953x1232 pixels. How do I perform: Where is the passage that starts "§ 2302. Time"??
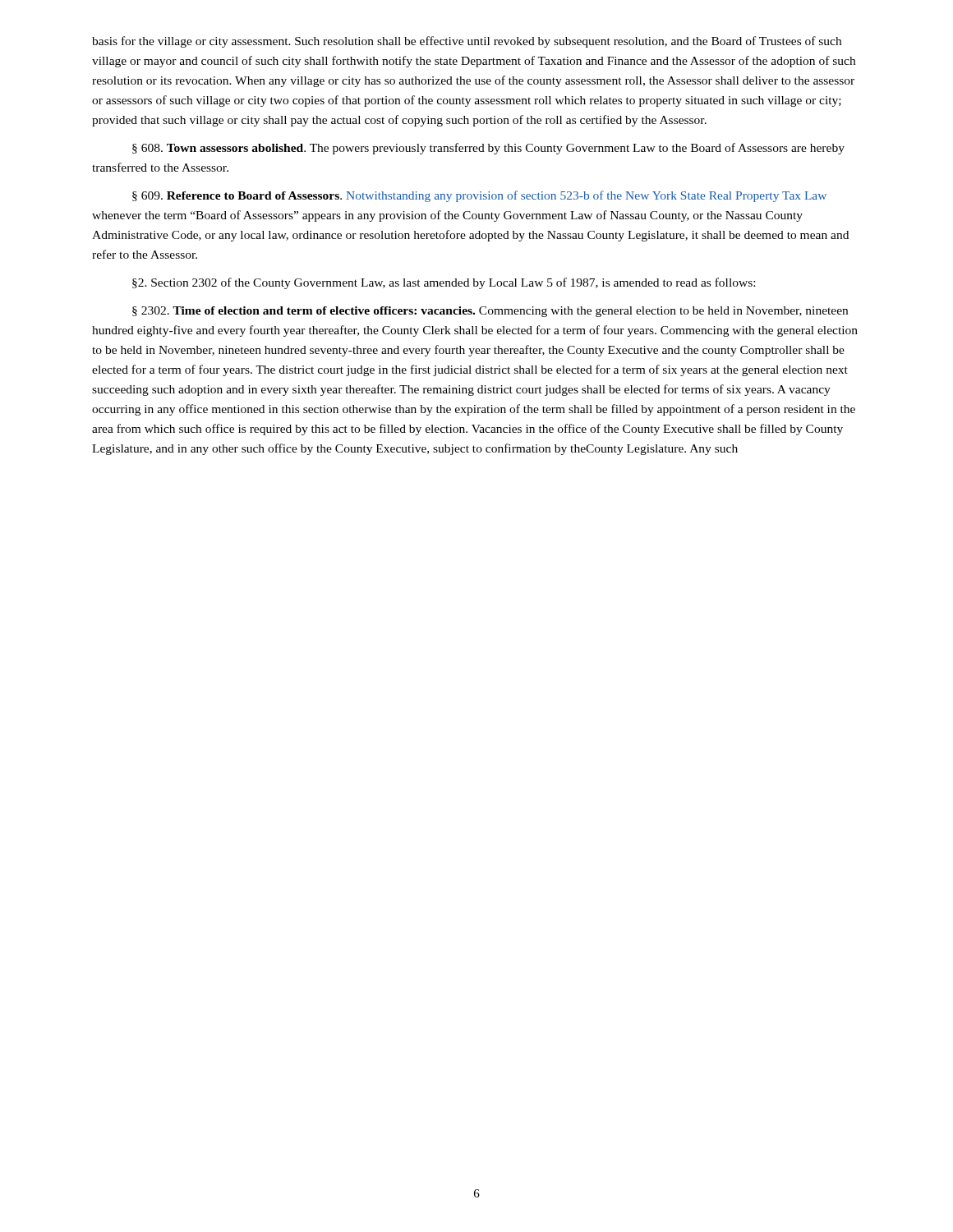[x=476, y=380]
